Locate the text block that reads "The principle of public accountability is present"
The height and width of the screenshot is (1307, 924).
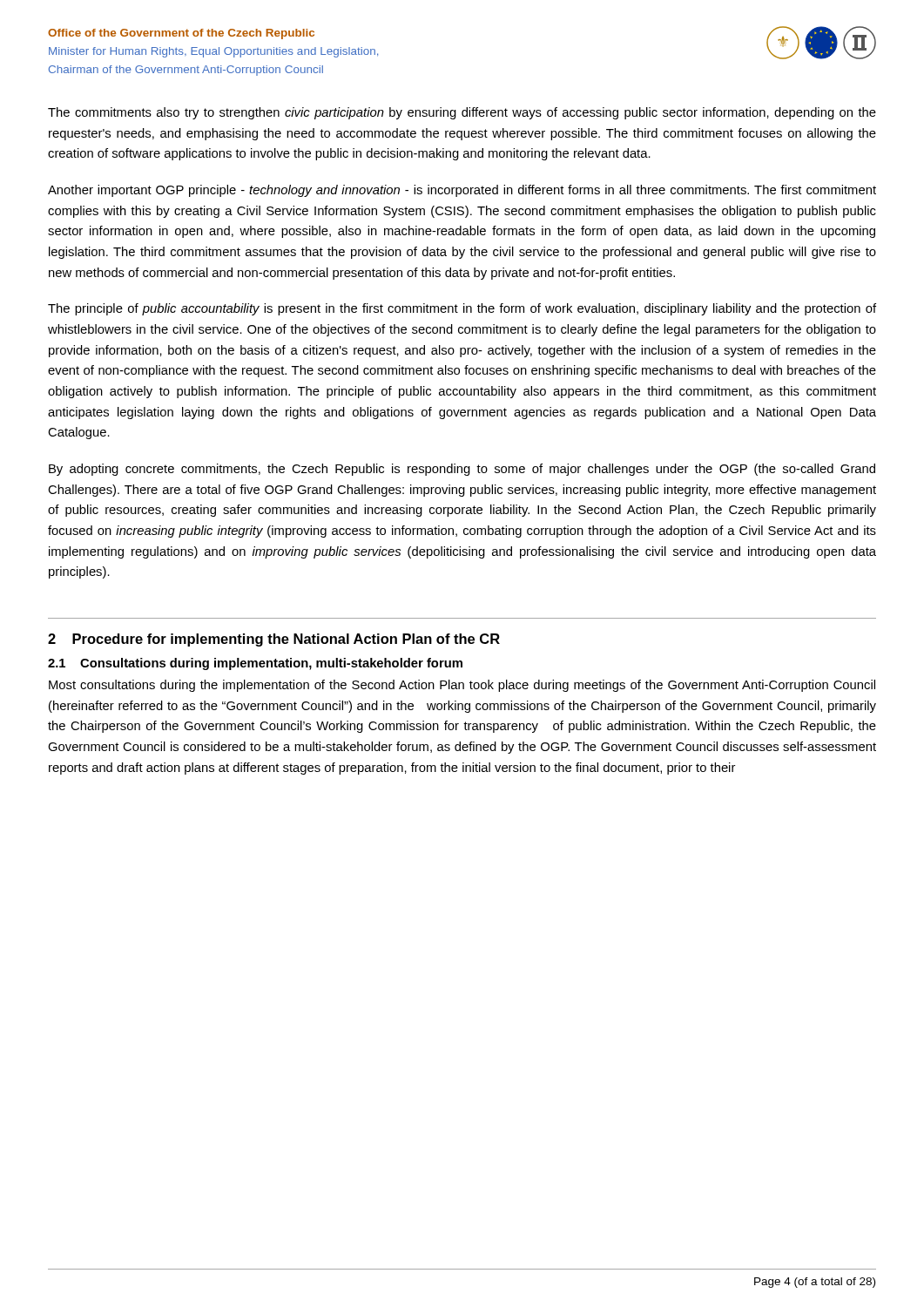[x=462, y=371]
